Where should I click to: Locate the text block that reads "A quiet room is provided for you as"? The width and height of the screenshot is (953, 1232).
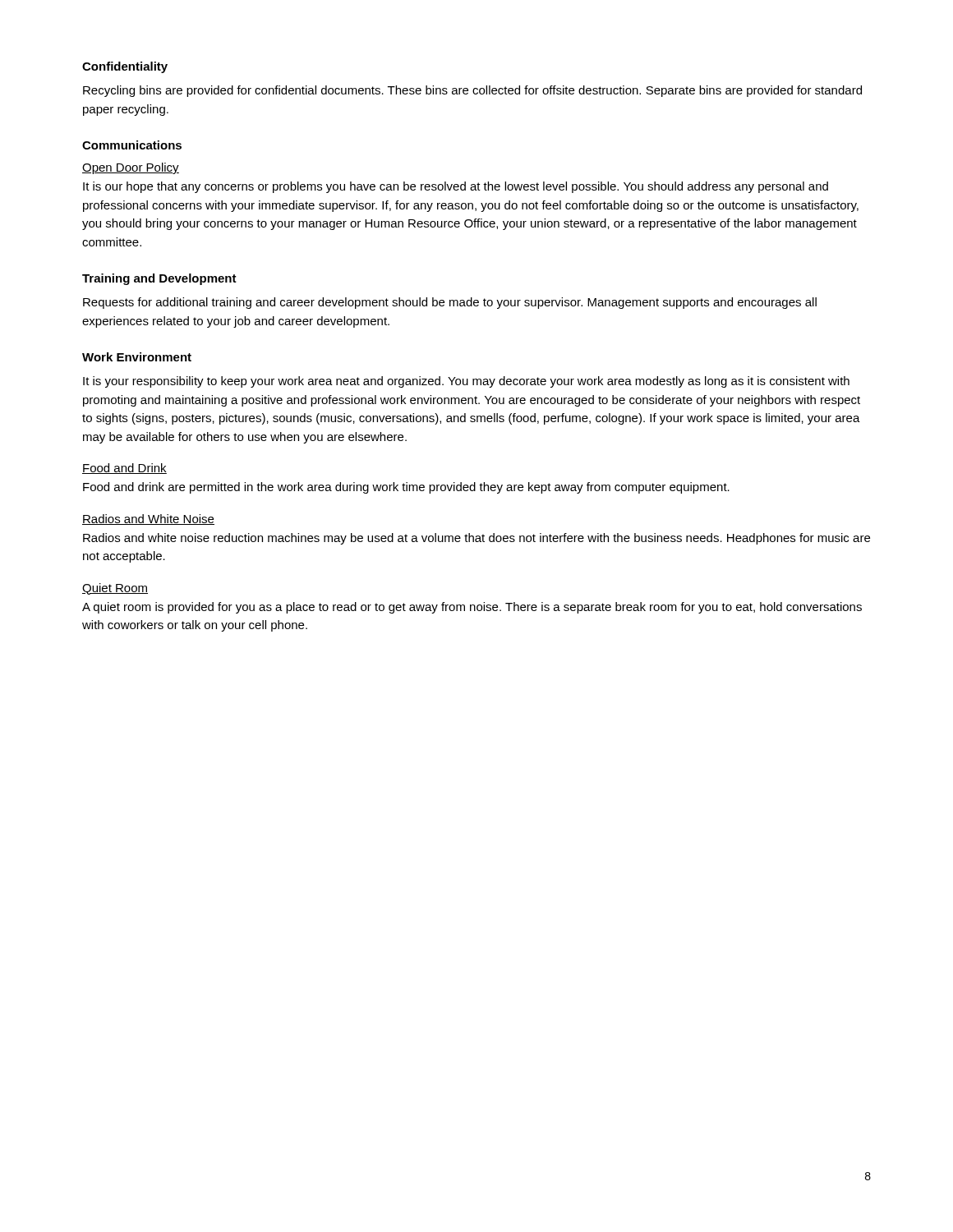[x=472, y=615]
